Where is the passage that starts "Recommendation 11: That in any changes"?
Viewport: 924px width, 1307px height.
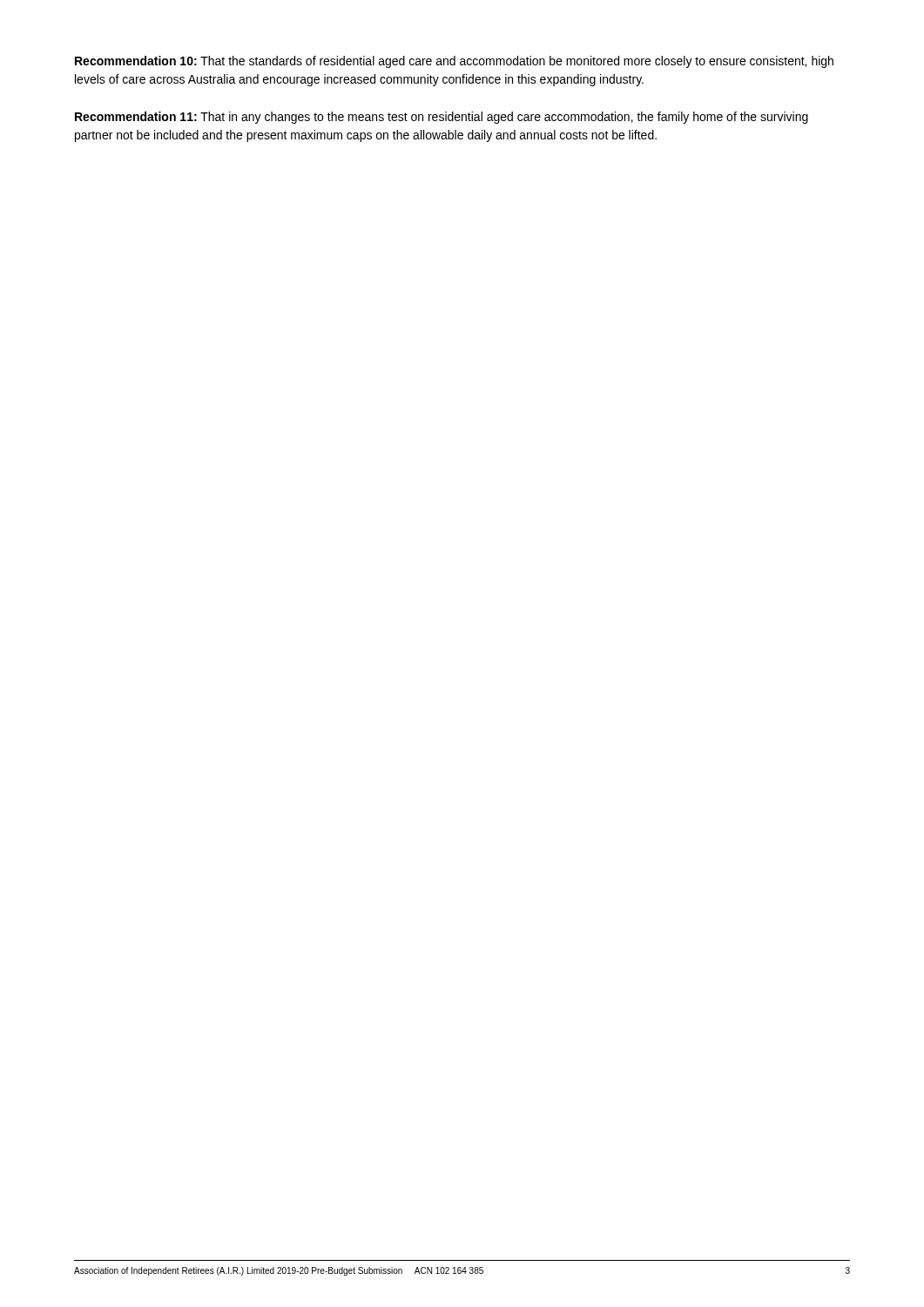[x=441, y=126]
